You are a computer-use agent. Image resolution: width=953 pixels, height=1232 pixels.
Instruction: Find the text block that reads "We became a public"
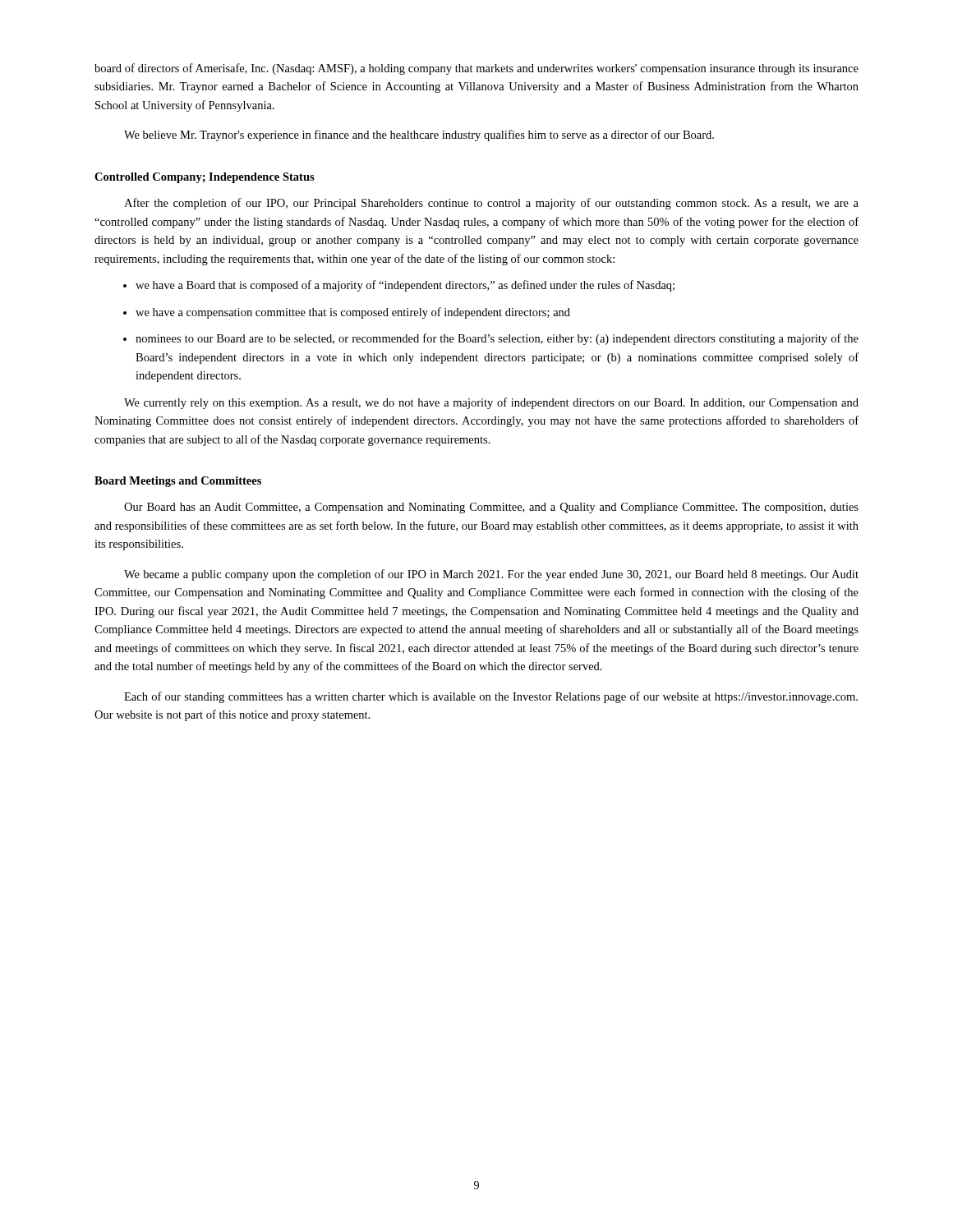pyautogui.click(x=476, y=620)
